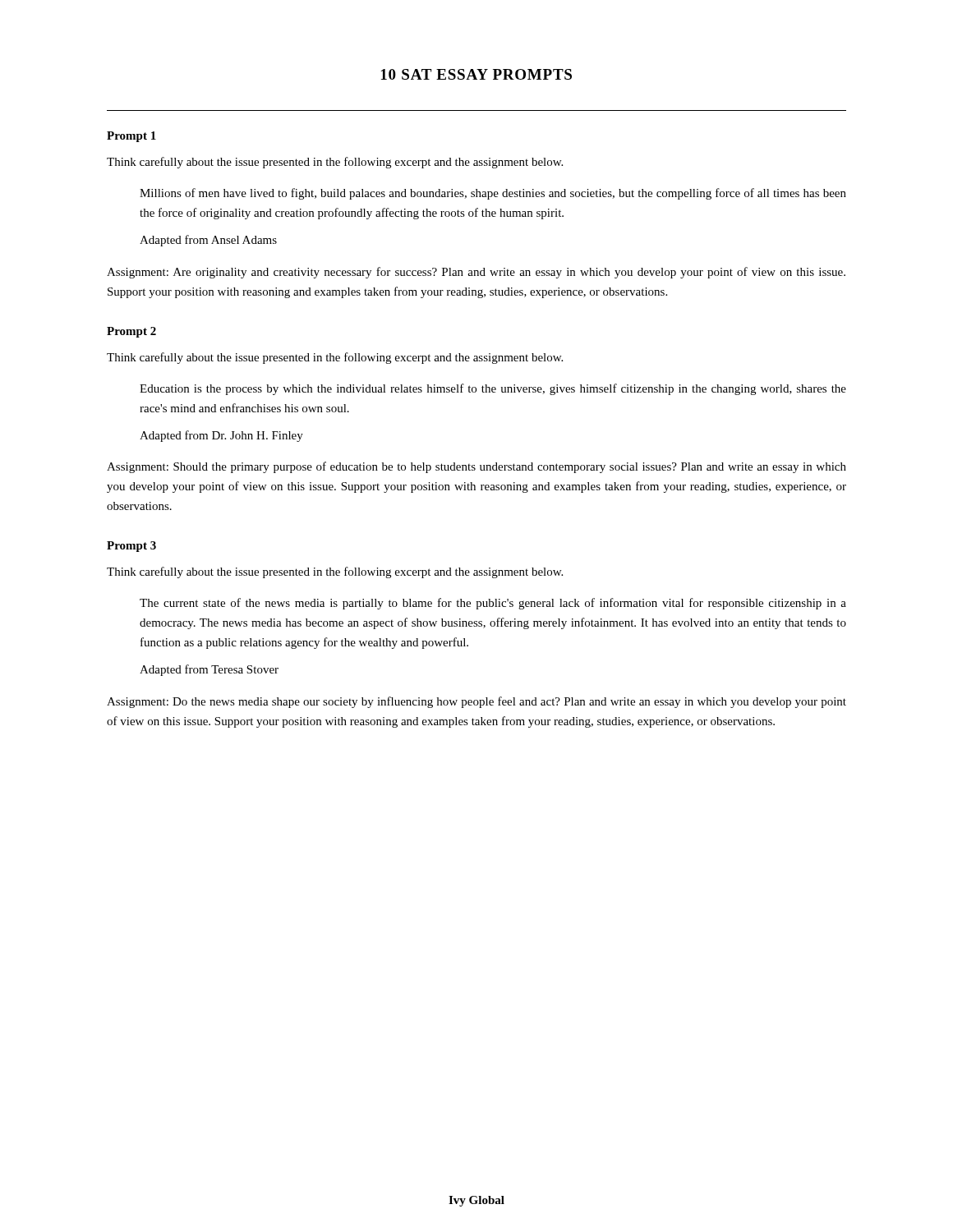Find the section header with the text "Prompt 1"

[x=132, y=136]
